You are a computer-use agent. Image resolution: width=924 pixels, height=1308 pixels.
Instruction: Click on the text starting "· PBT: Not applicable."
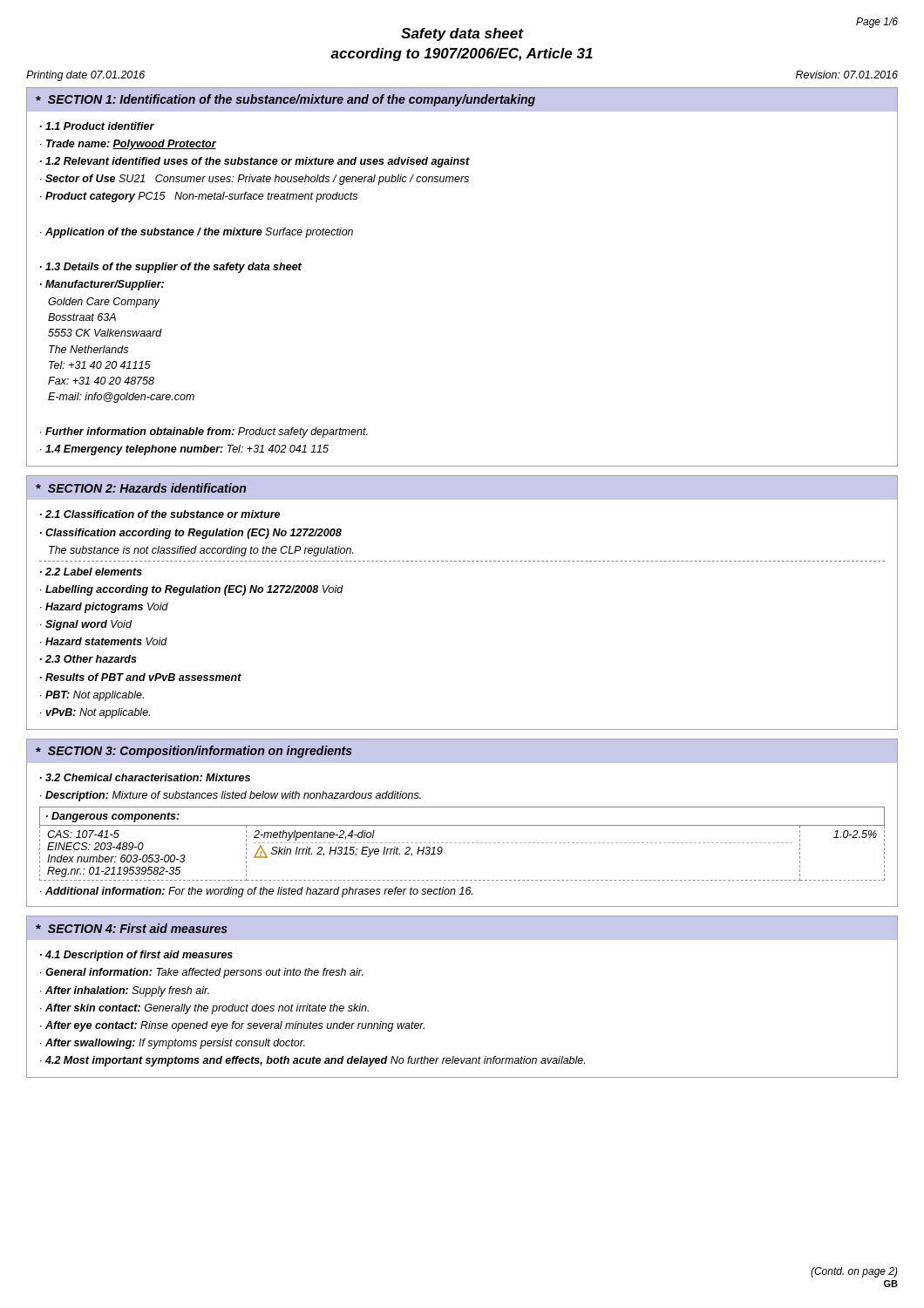pos(92,695)
